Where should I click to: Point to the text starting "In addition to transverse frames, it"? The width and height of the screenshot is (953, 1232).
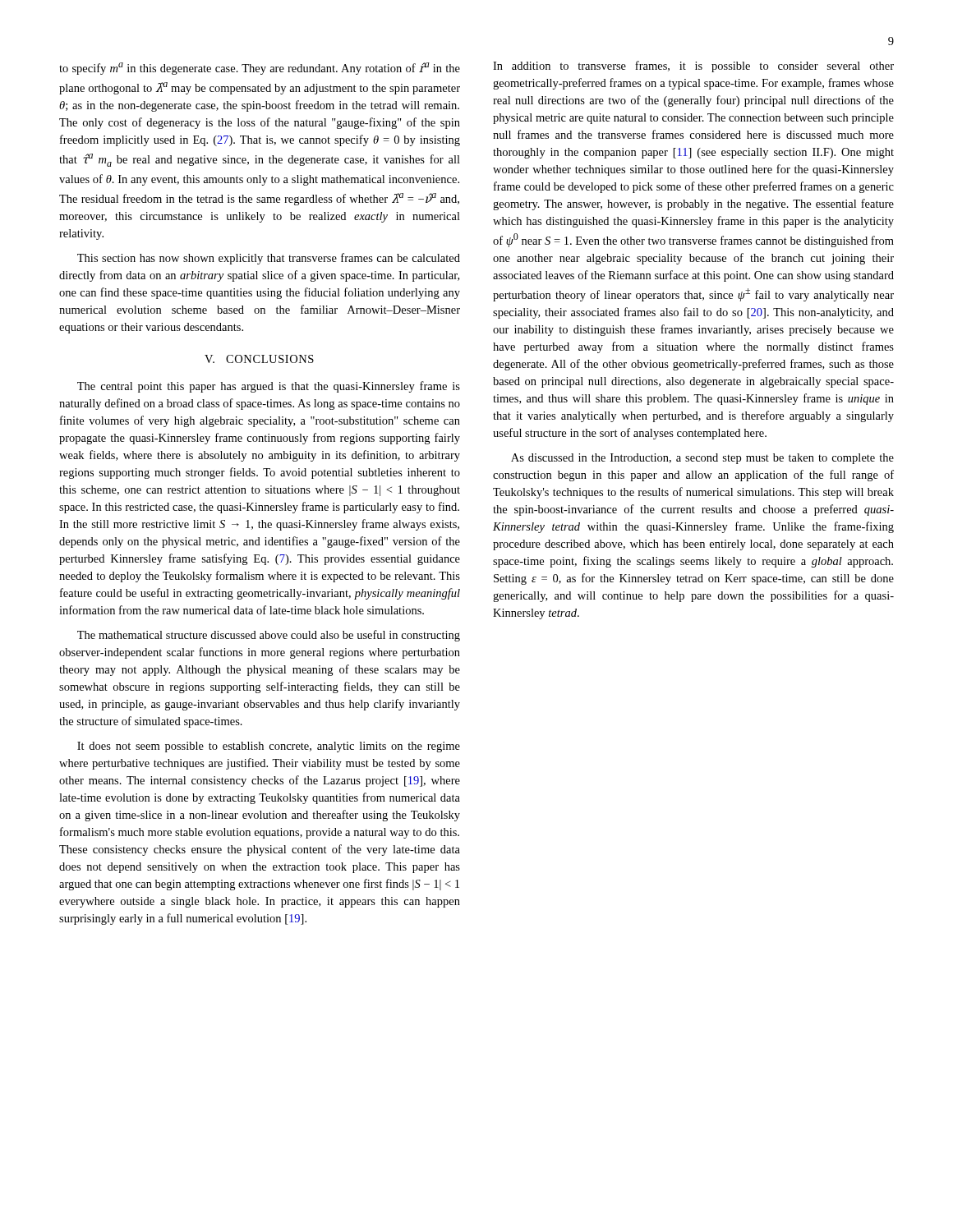click(x=693, y=250)
